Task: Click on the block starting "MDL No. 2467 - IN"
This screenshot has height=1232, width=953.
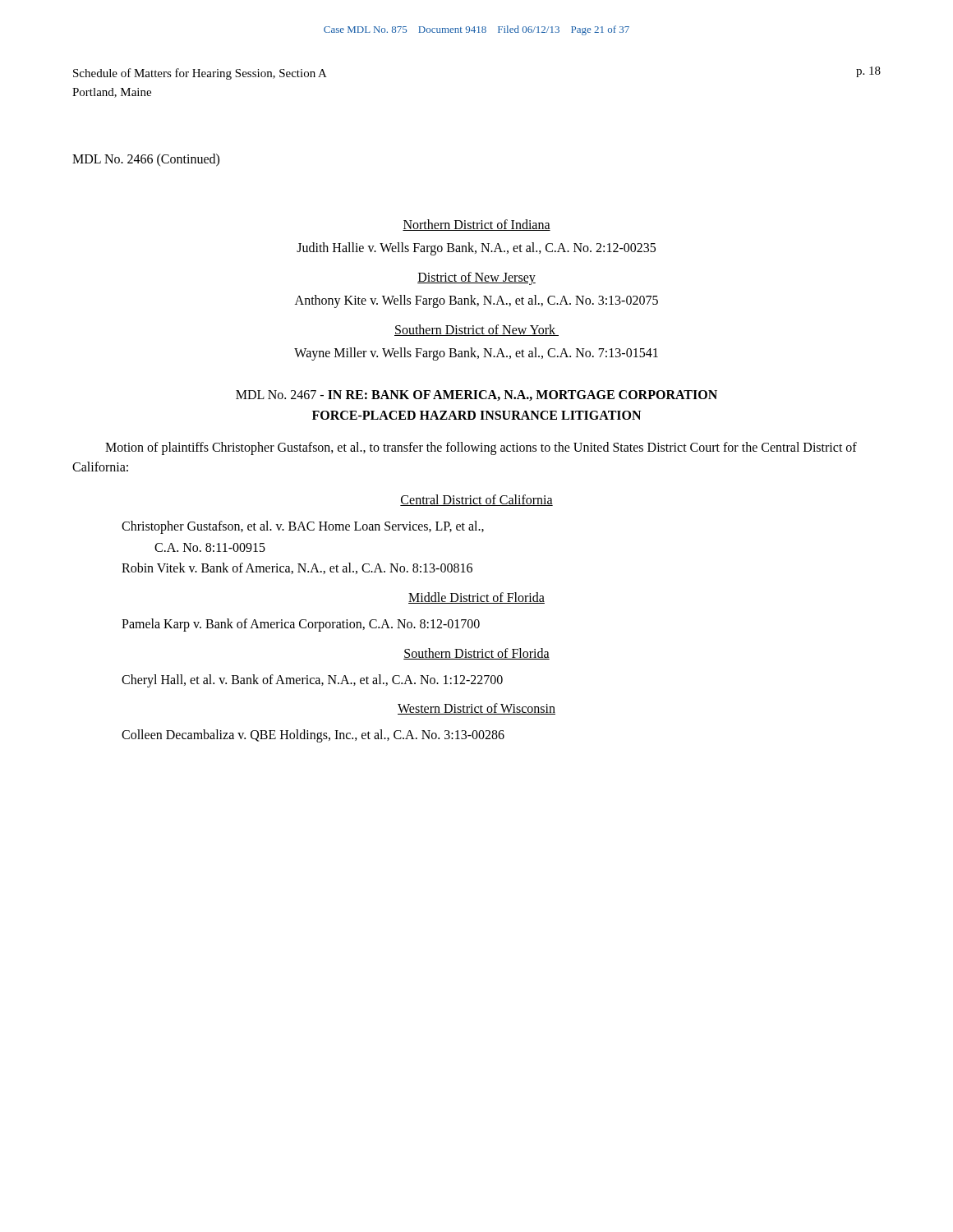Action: click(476, 405)
